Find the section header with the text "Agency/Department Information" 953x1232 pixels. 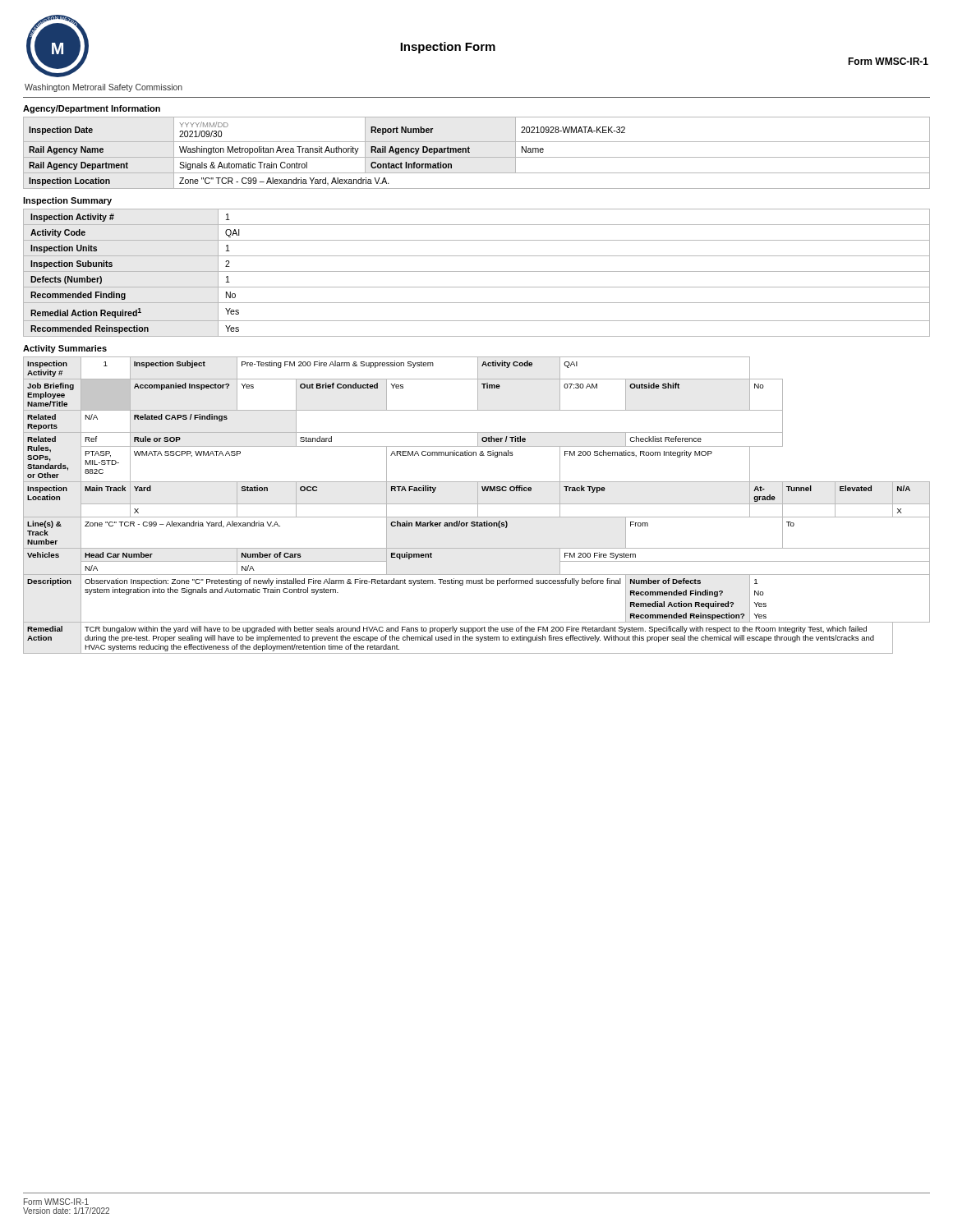pos(92,108)
